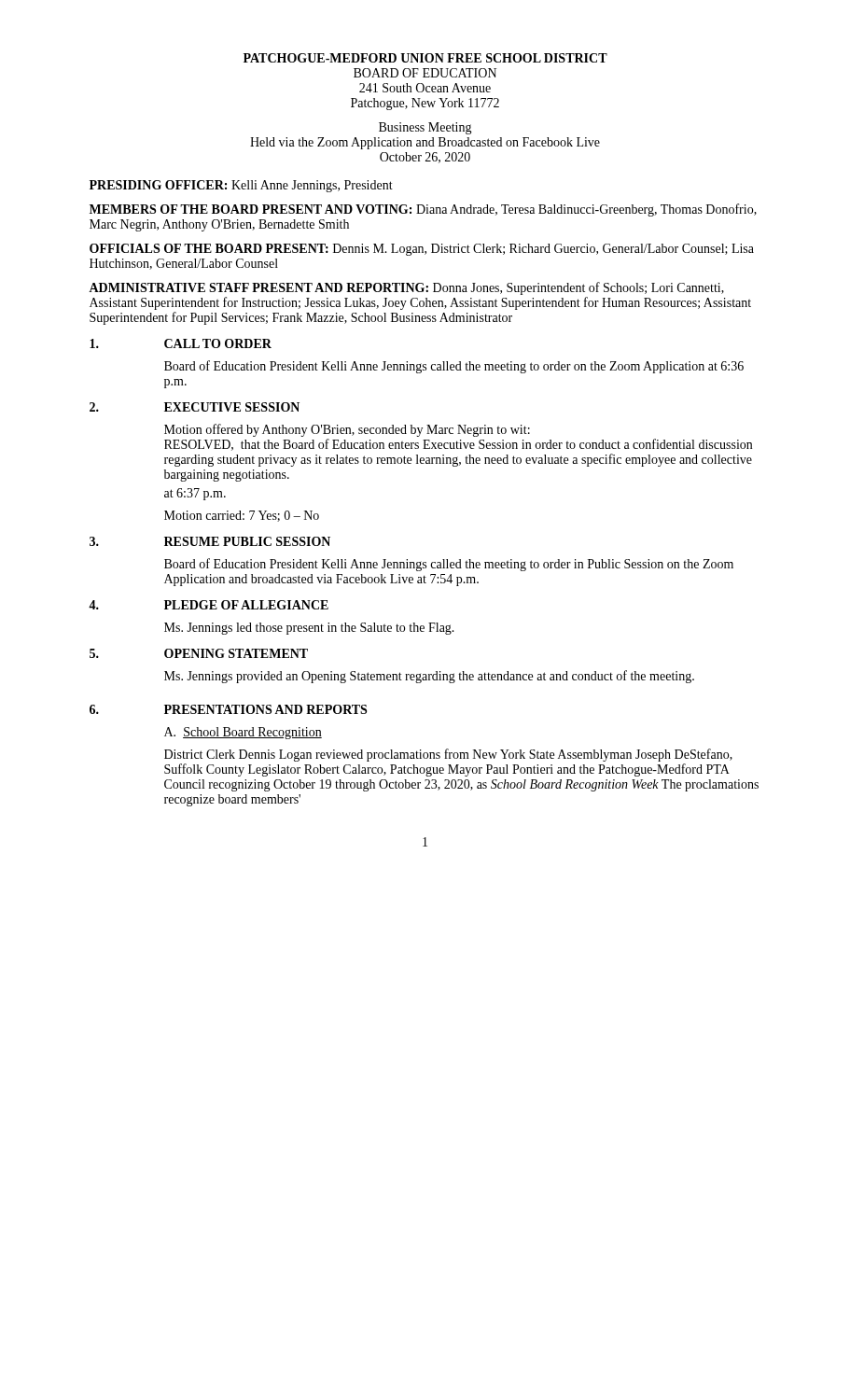The image size is (850, 1400).
Task: Click on the passage starting "4. PLEDGE OF ALLEGIANCE"
Action: 209,605
